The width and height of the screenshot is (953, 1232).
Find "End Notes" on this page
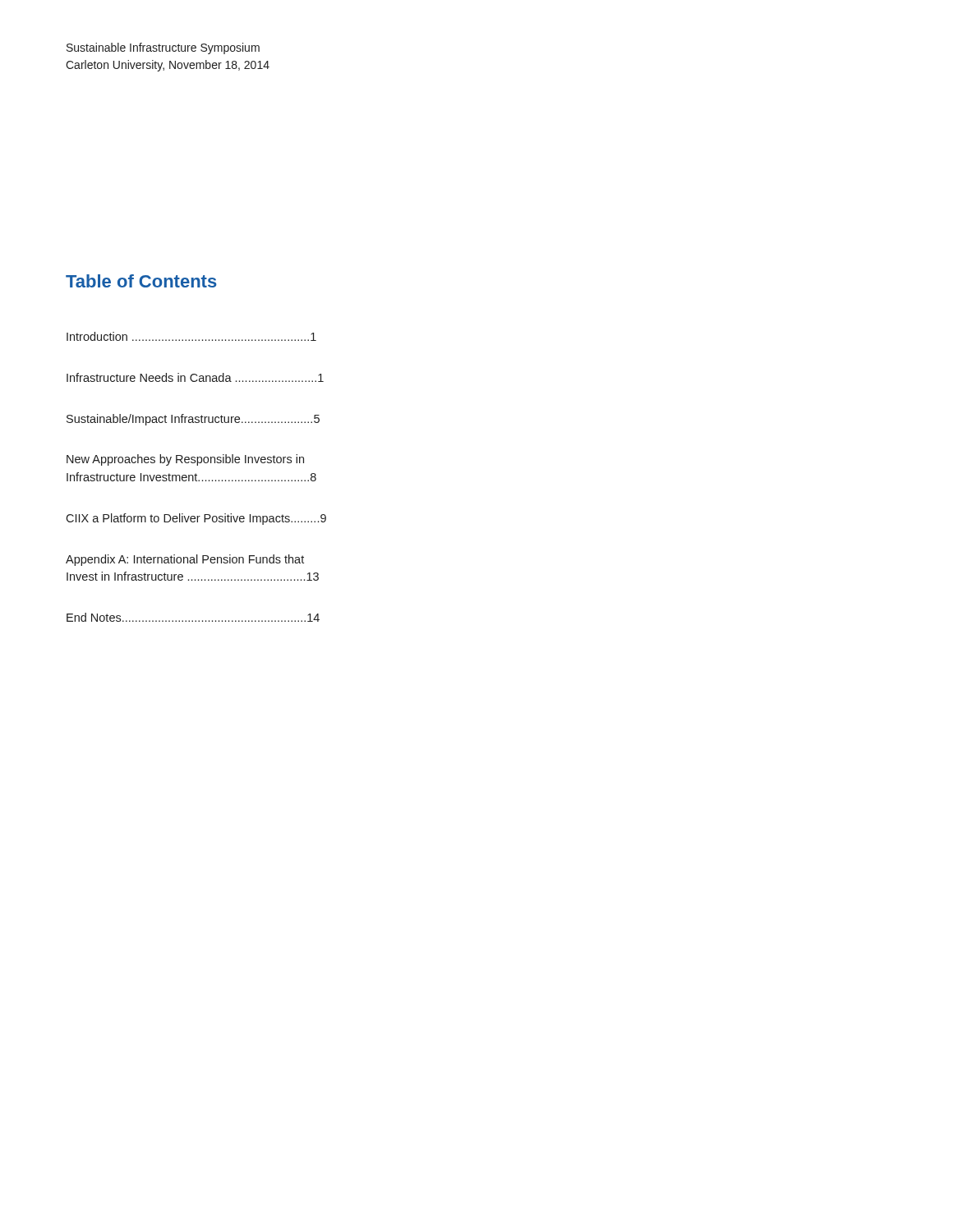pyautogui.click(x=193, y=618)
